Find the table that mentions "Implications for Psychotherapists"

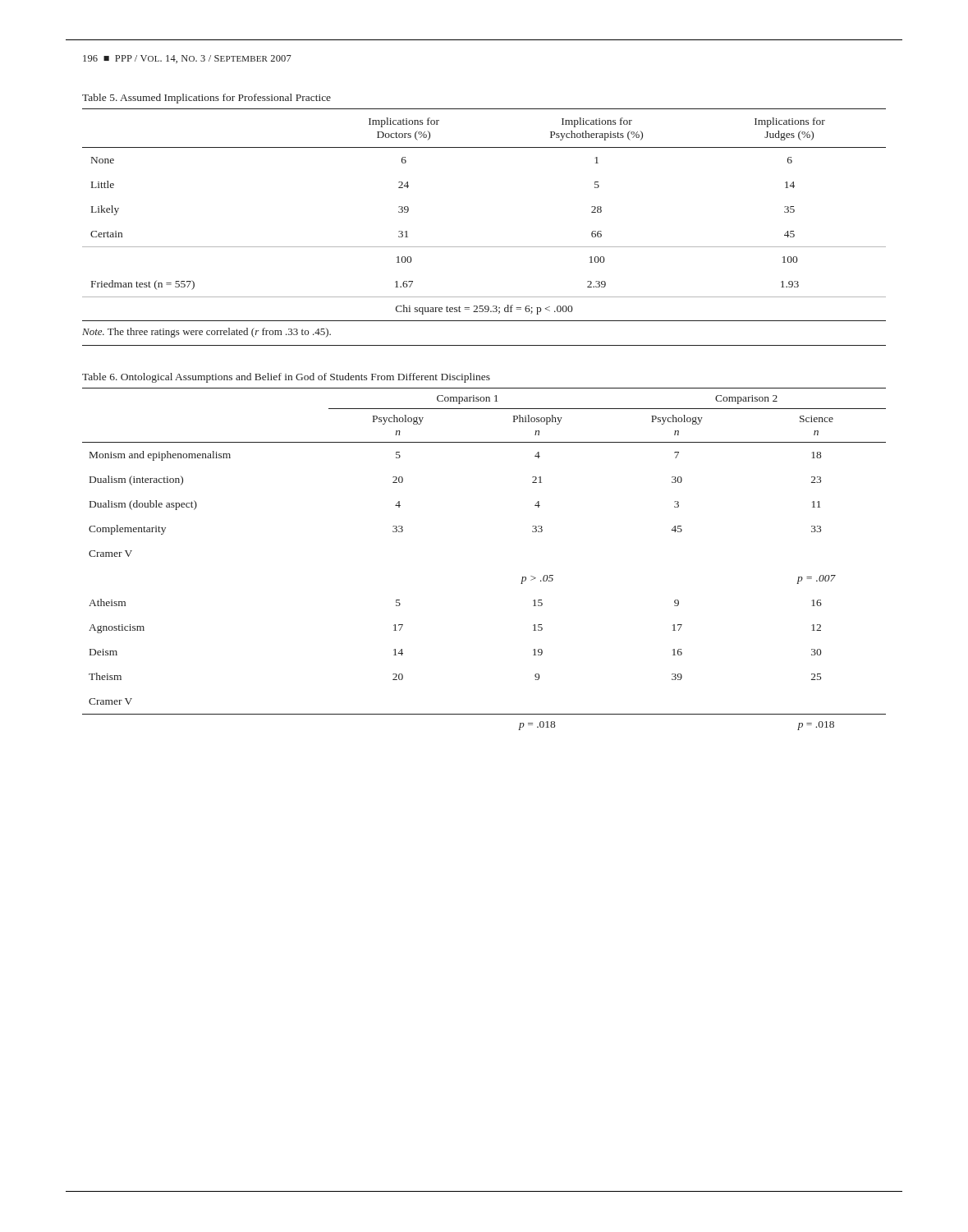[x=484, y=215]
